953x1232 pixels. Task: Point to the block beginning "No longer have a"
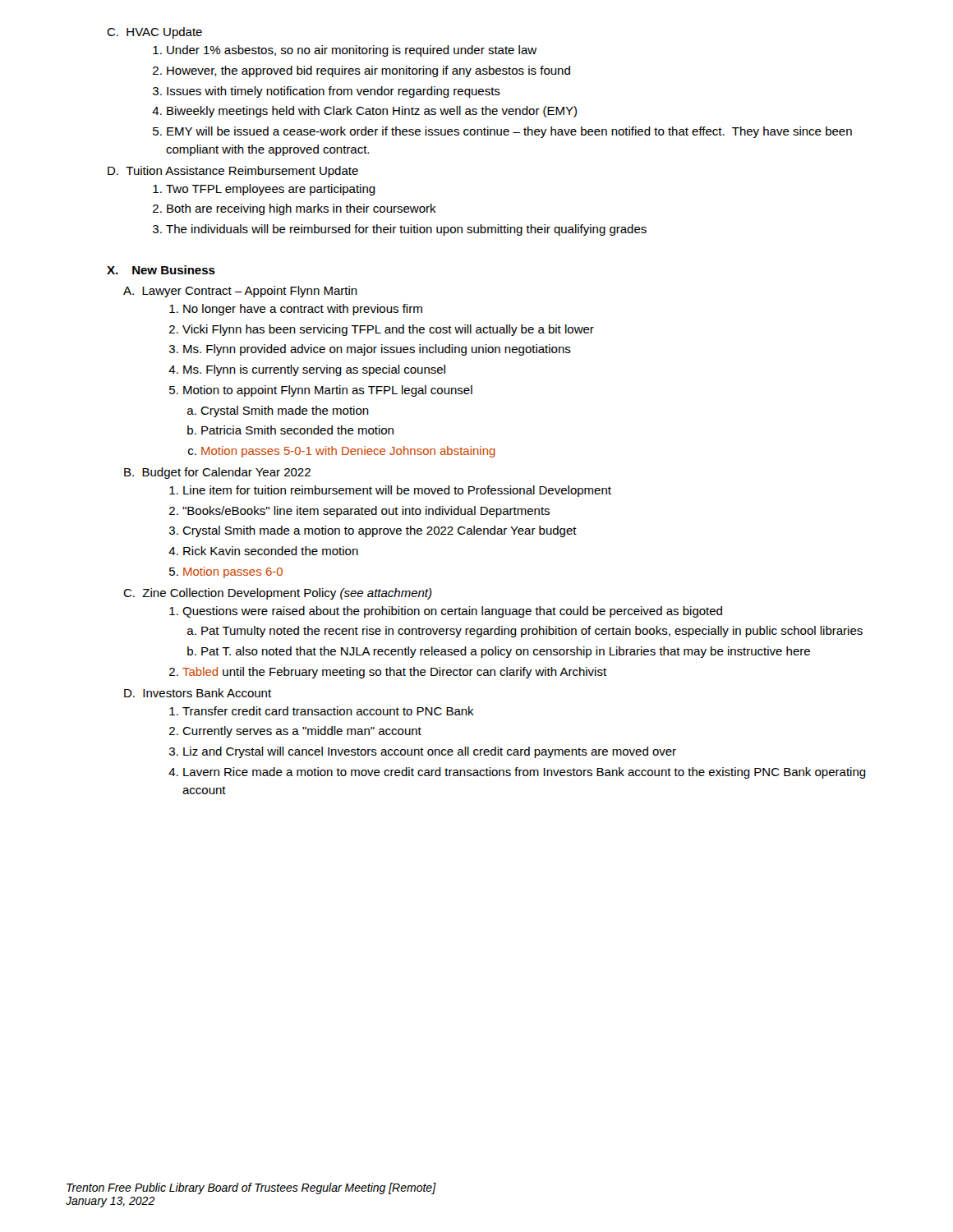click(x=296, y=310)
